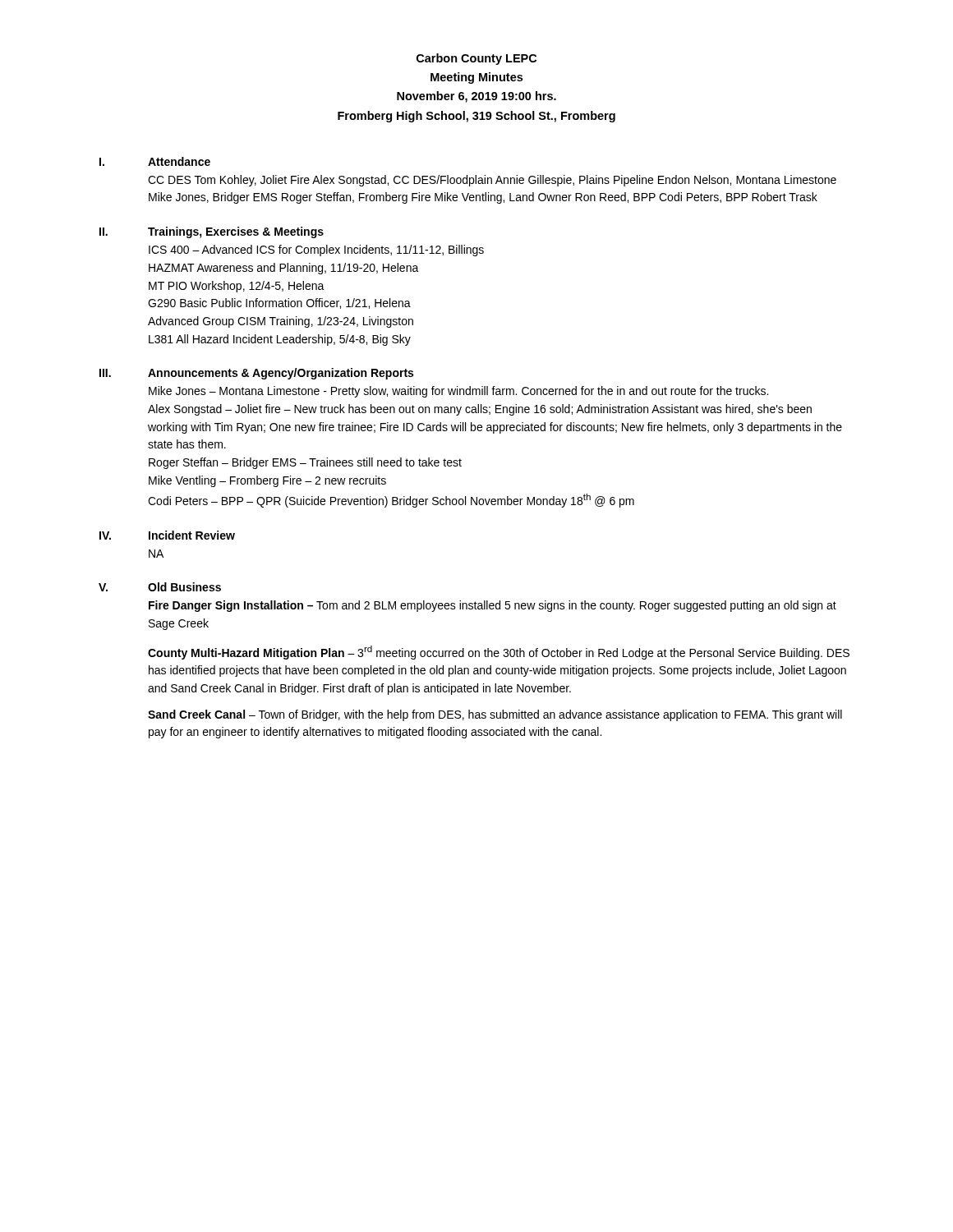Click on the text block starting "Carbon County LEPC Meeting Minutes"
Screen dimensions: 1232x953
tap(476, 87)
